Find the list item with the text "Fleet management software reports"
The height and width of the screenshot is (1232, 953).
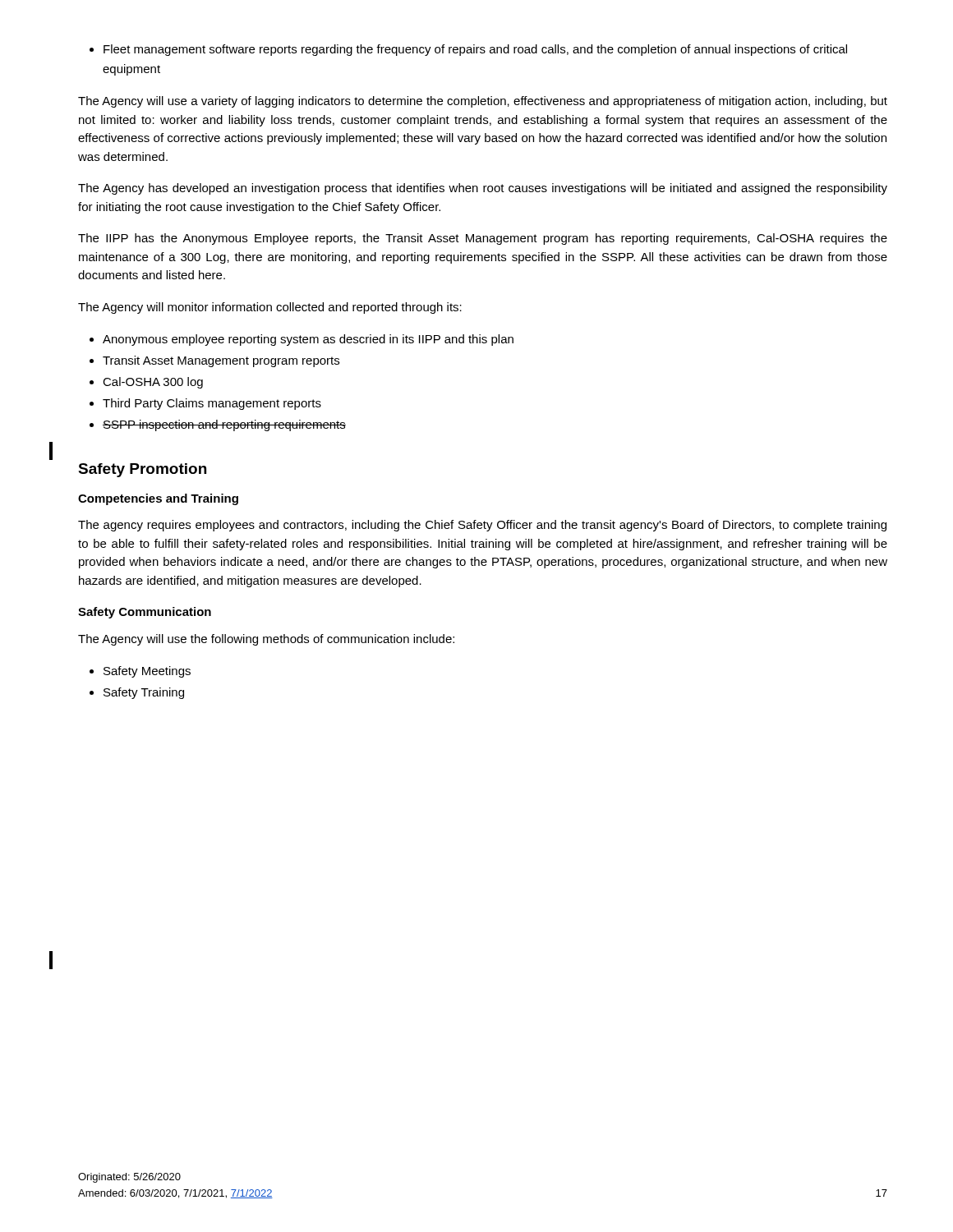(483, 59)
